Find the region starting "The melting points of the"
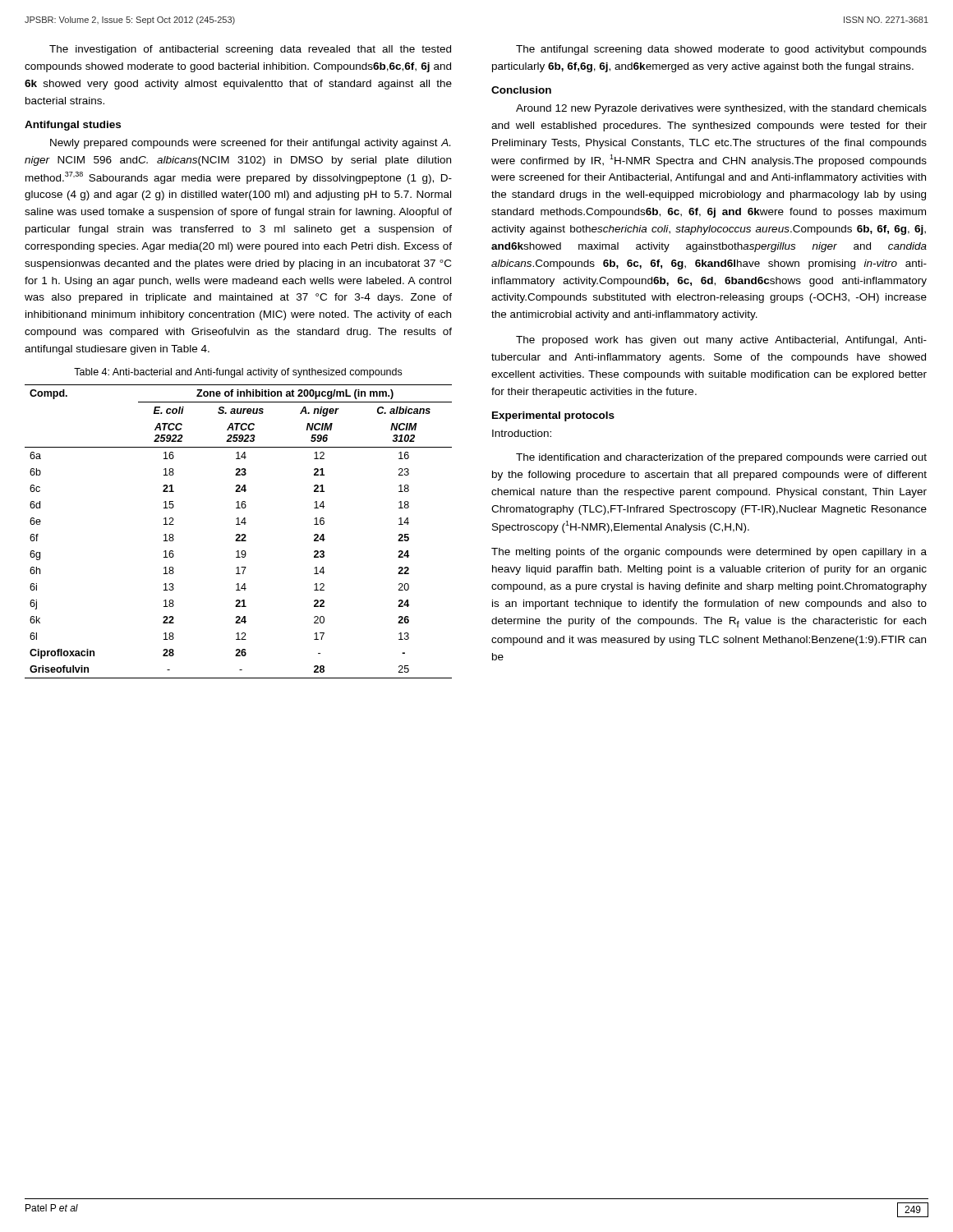Viewport: 953px width, 1232px height. click(x=709, y=605)
